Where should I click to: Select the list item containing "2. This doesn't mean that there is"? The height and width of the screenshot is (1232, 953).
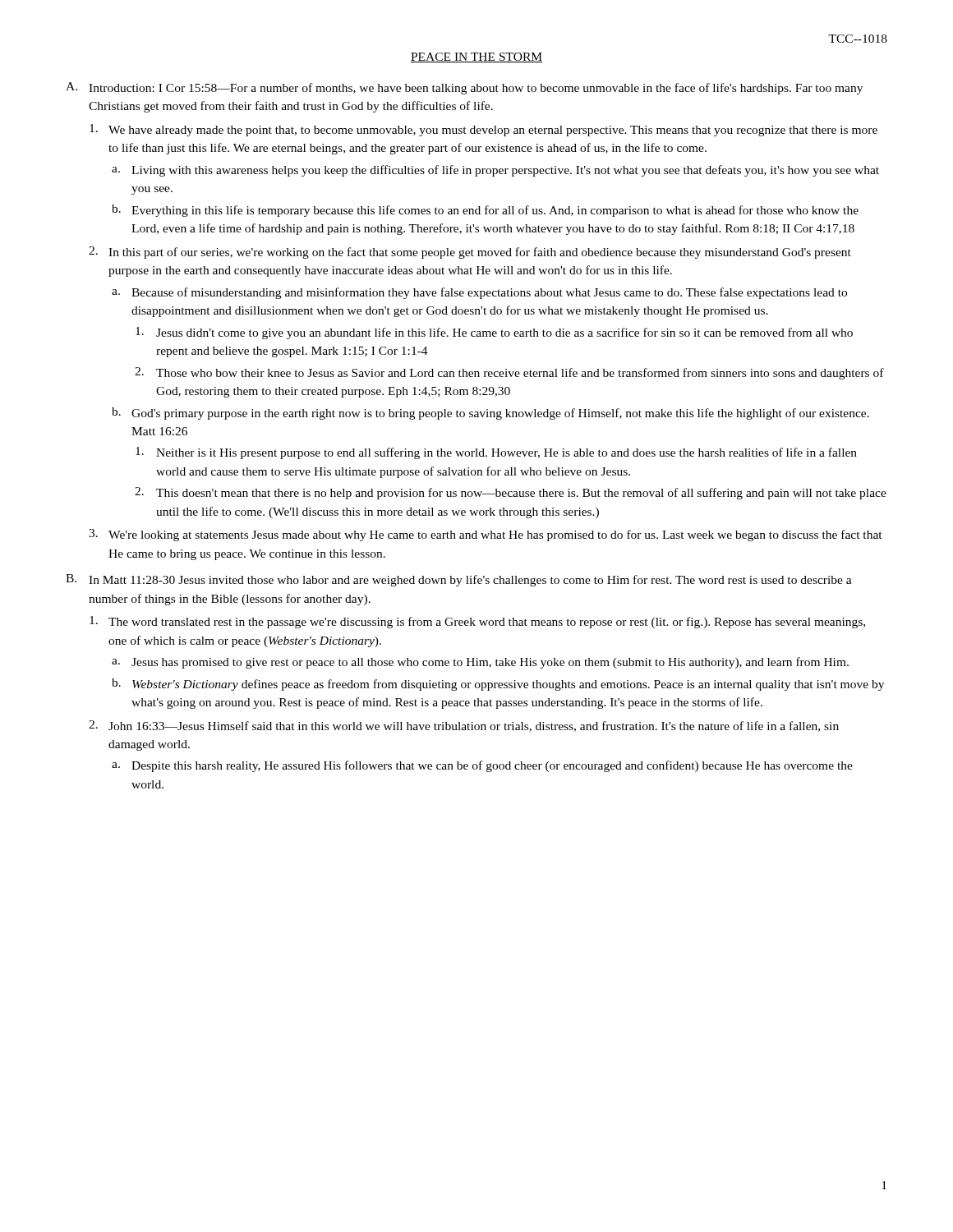511,503
